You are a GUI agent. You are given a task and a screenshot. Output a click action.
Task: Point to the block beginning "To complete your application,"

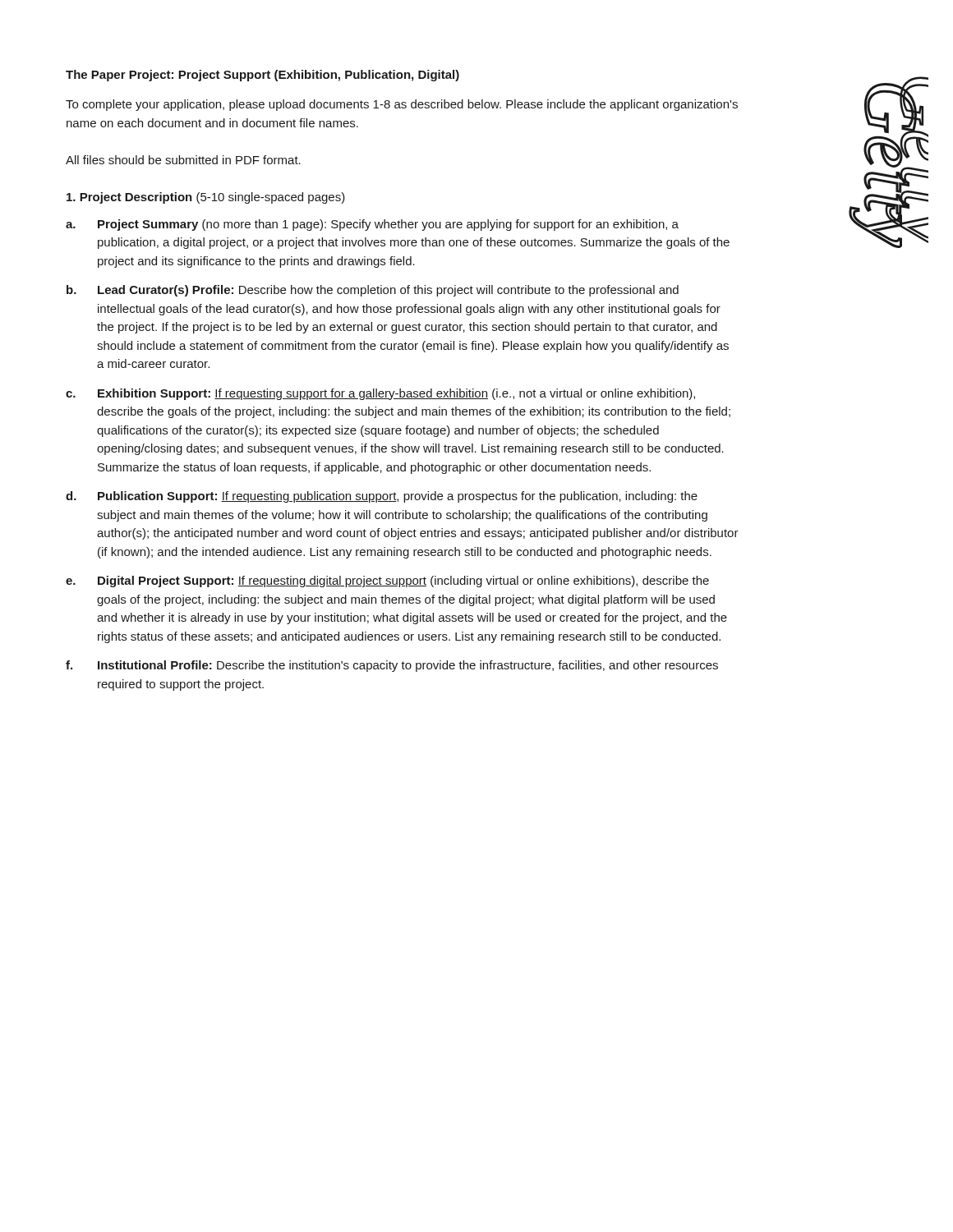pos(402,113)
